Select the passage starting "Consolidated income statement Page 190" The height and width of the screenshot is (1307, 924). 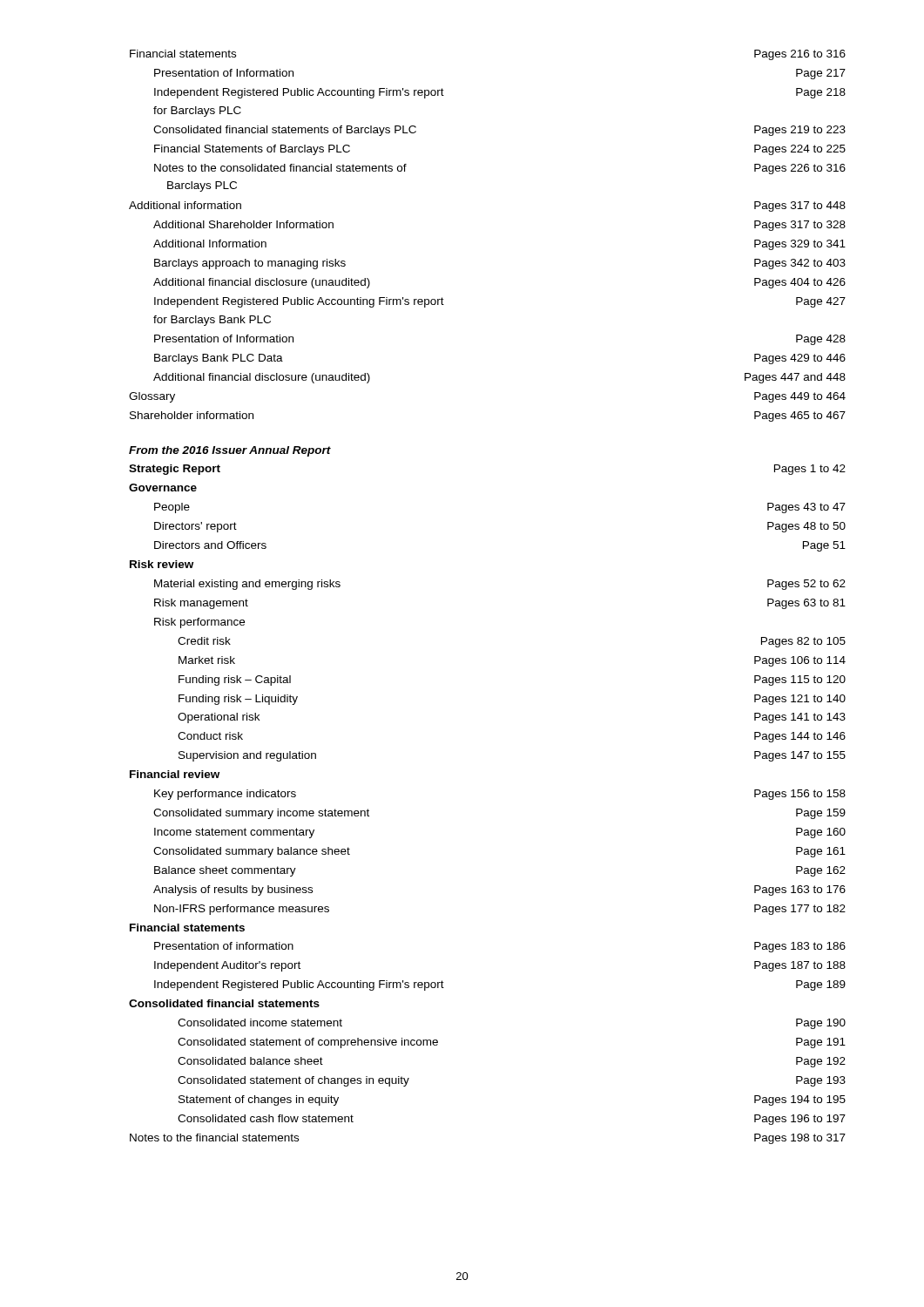pos(260,1023)
